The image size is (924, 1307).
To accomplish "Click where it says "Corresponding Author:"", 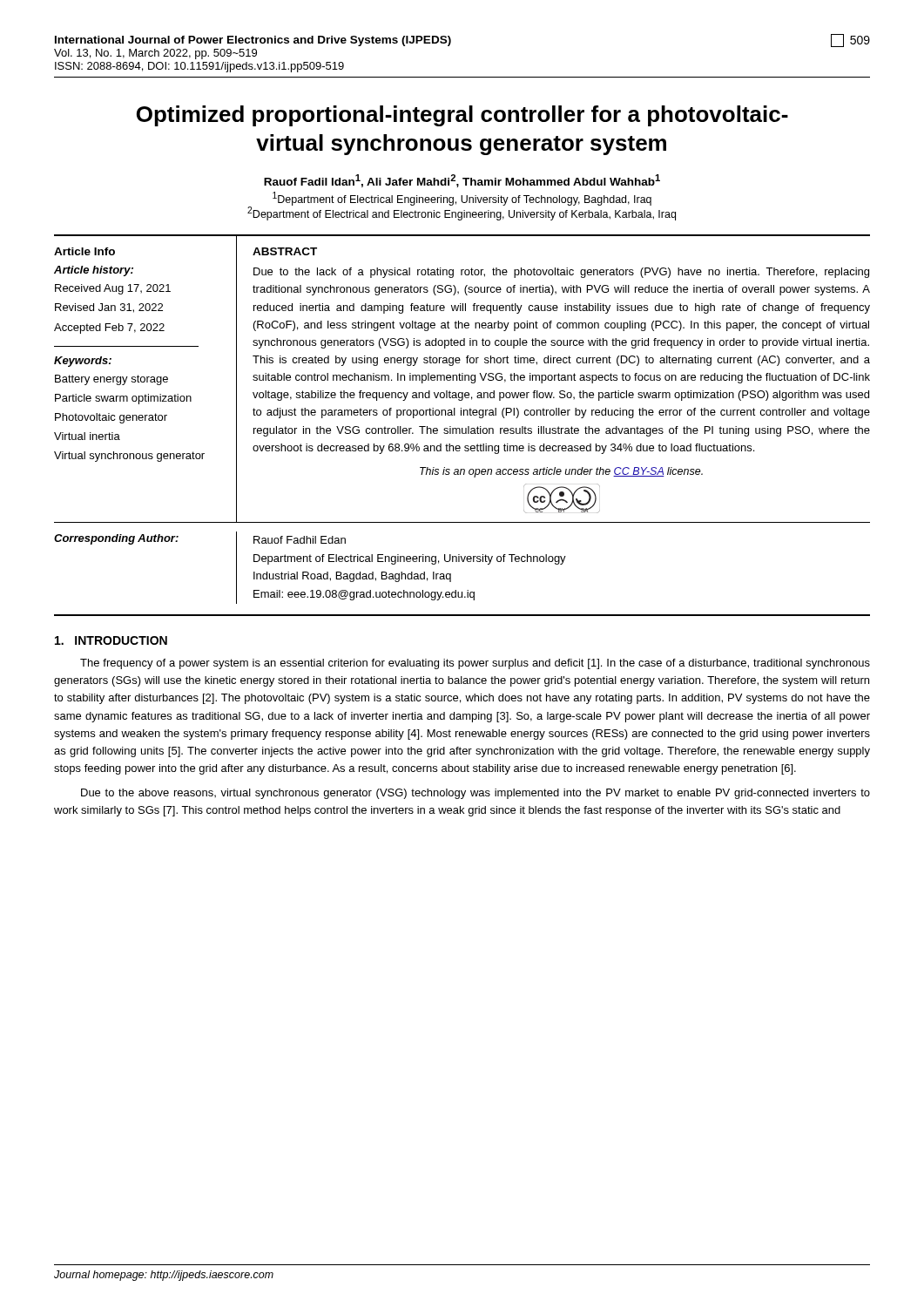I will click(139, 538).
